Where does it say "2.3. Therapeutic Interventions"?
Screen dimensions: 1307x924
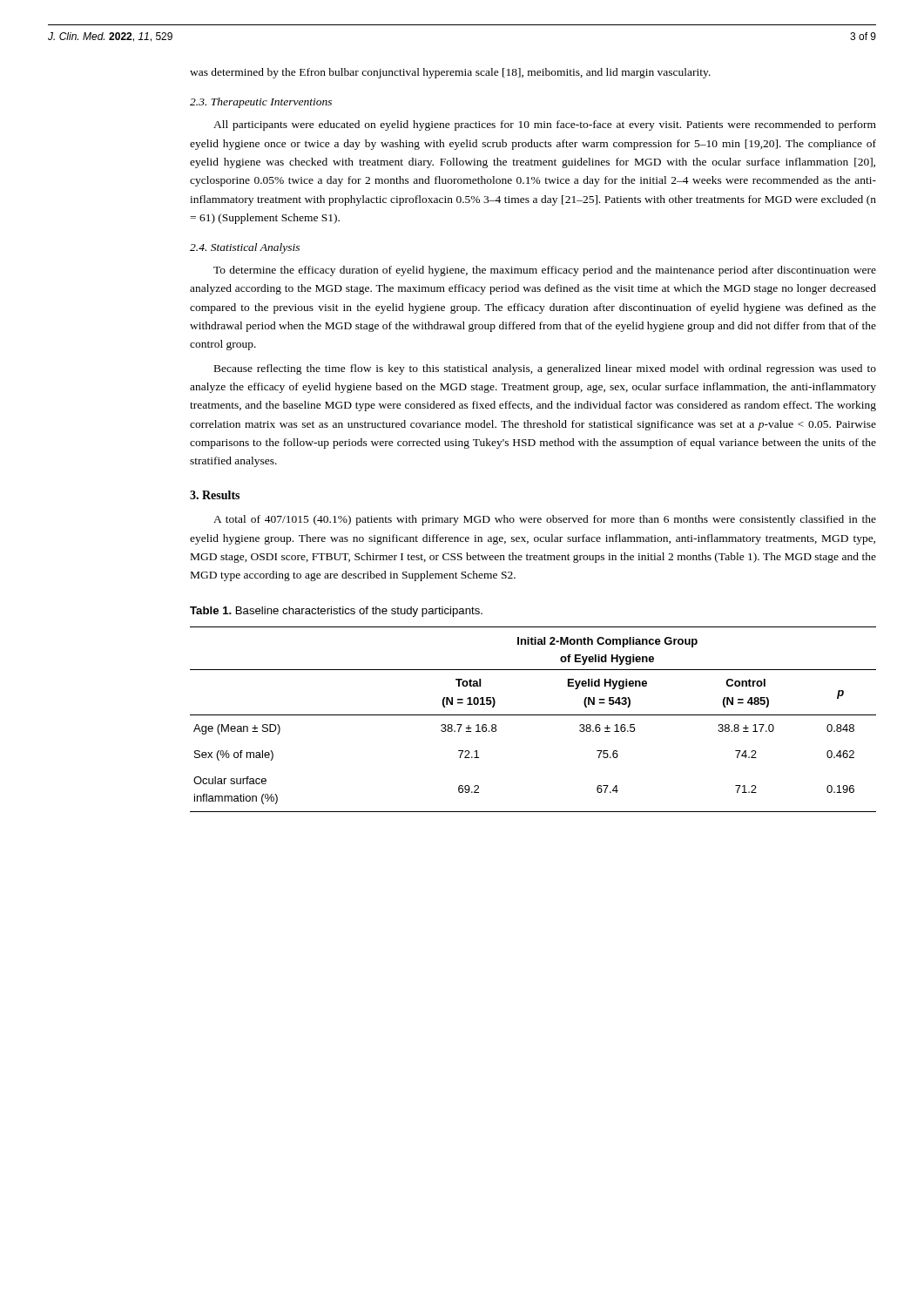click(261, 103)
